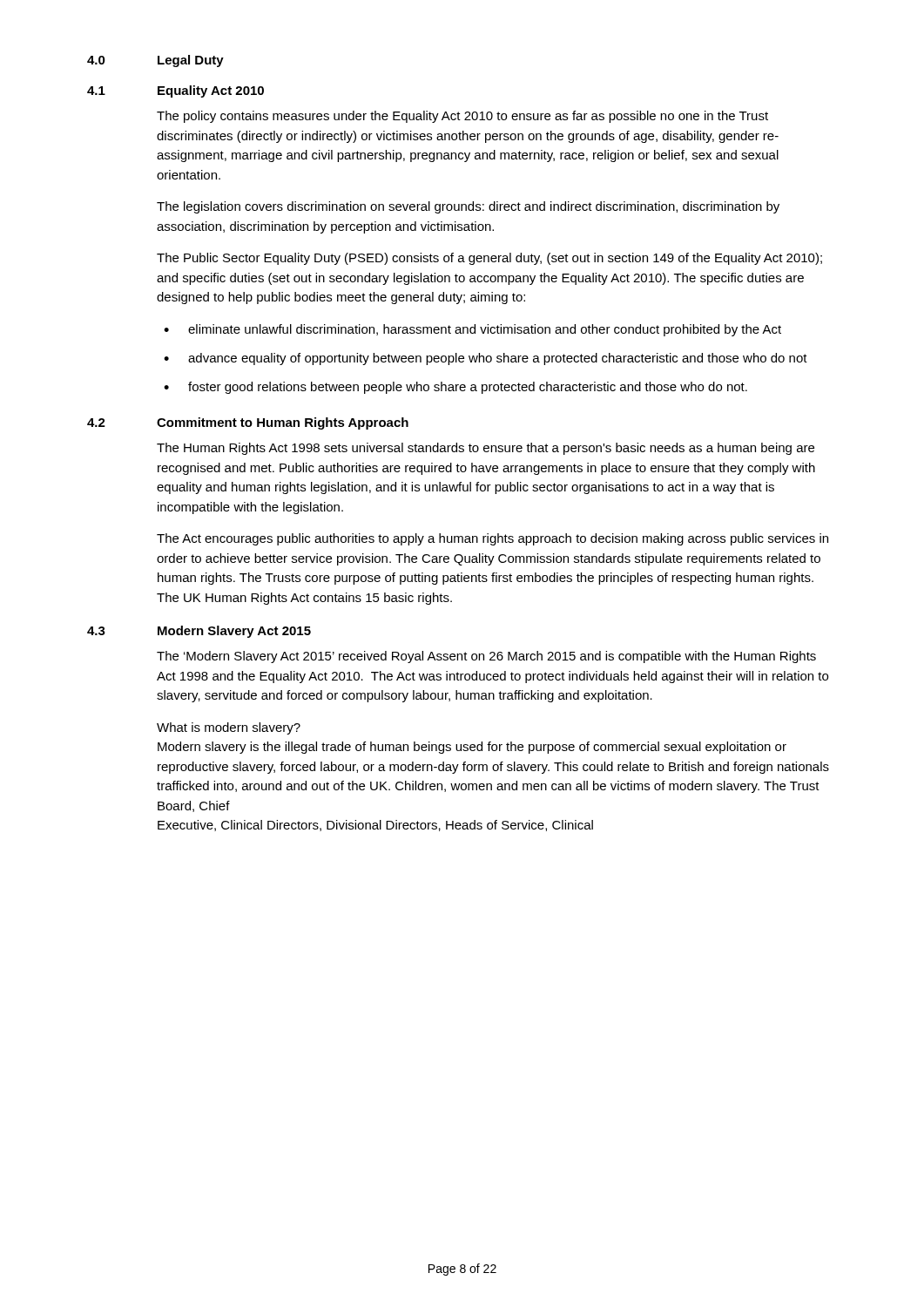
Task: Navigate to the element starting "• advance equality of opportunity between"
Action: [497, 359]
